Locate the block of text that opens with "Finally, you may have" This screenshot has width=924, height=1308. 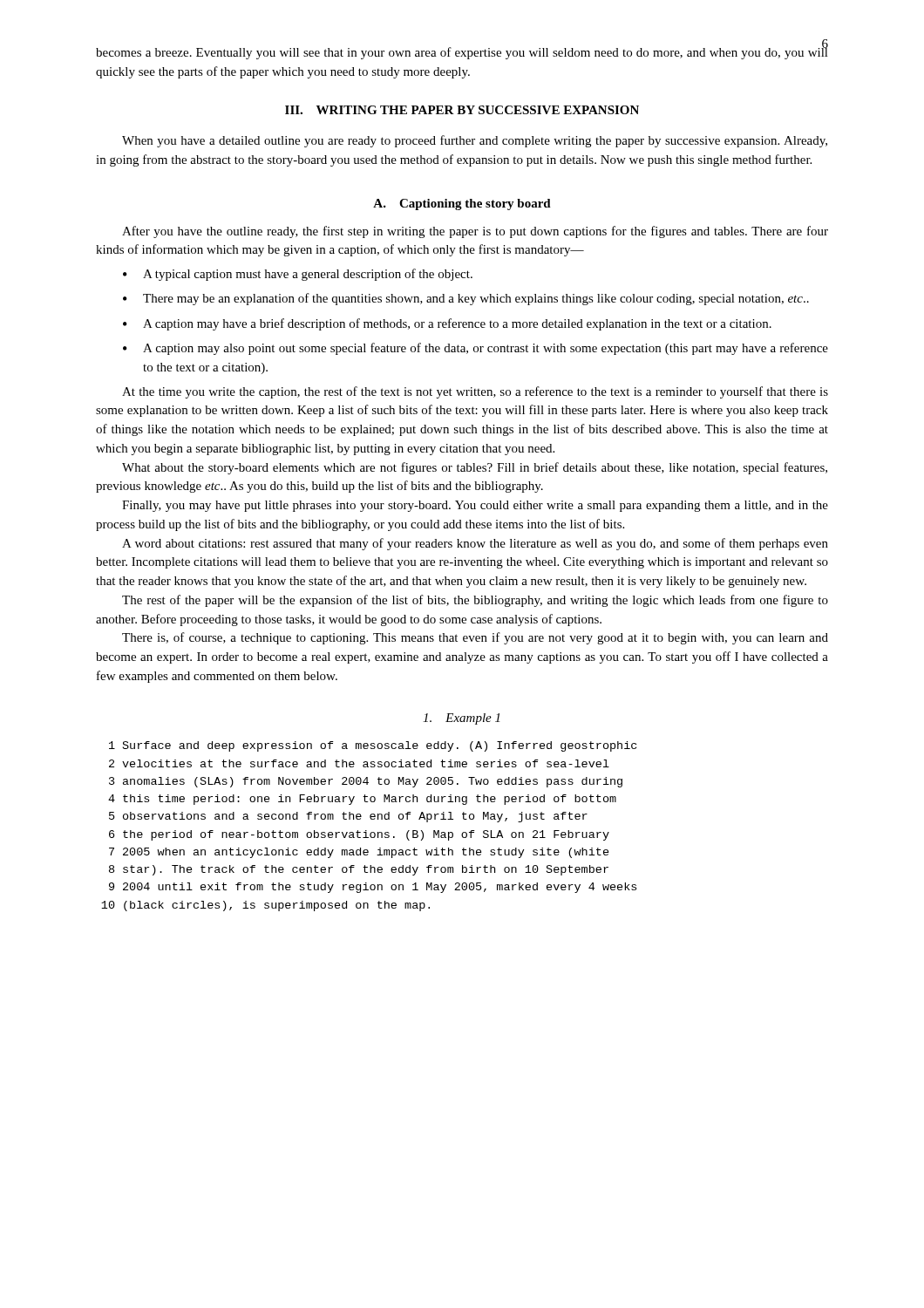[462, 515]
